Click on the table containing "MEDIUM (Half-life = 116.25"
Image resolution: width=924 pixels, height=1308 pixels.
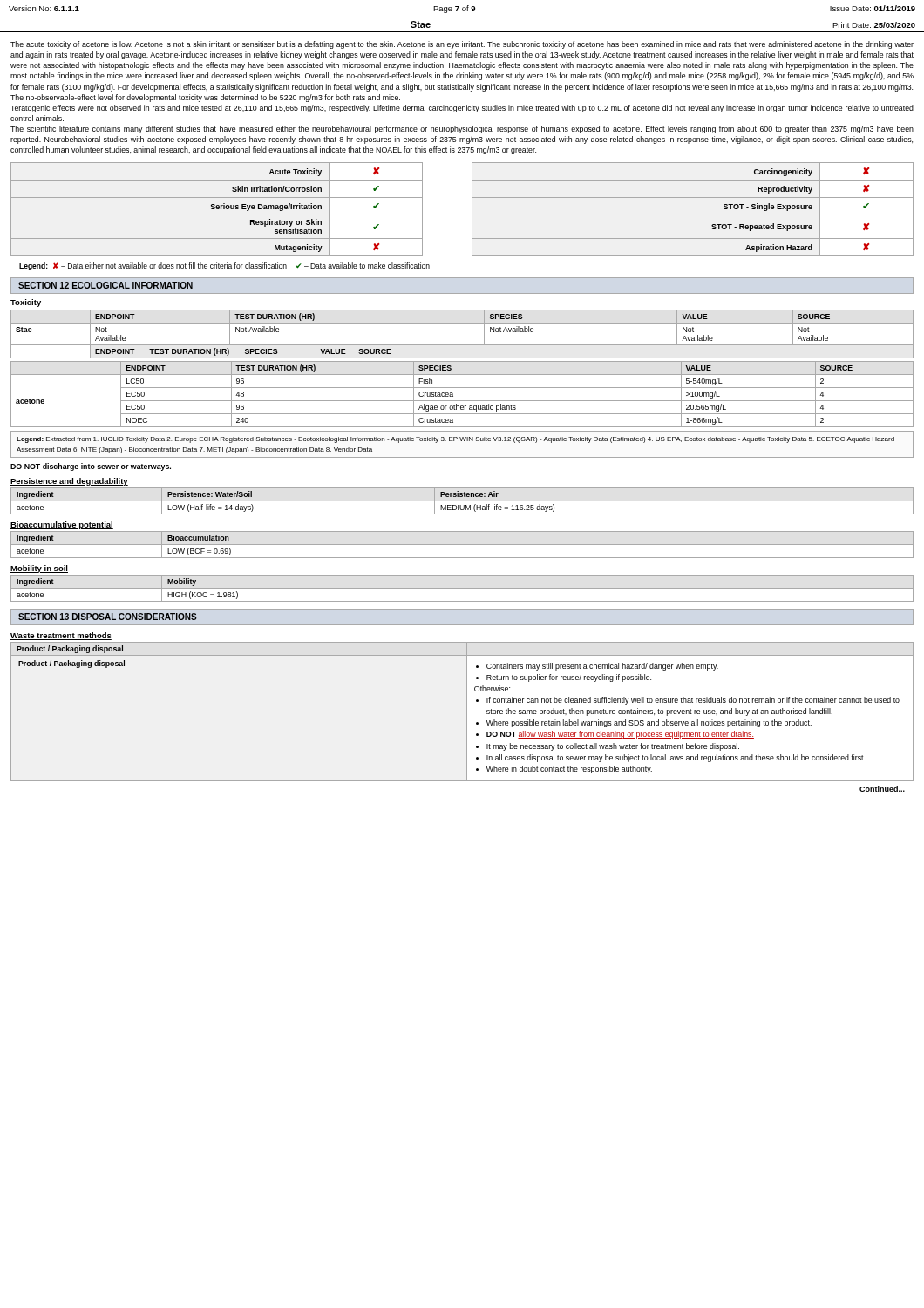point(462,501)
